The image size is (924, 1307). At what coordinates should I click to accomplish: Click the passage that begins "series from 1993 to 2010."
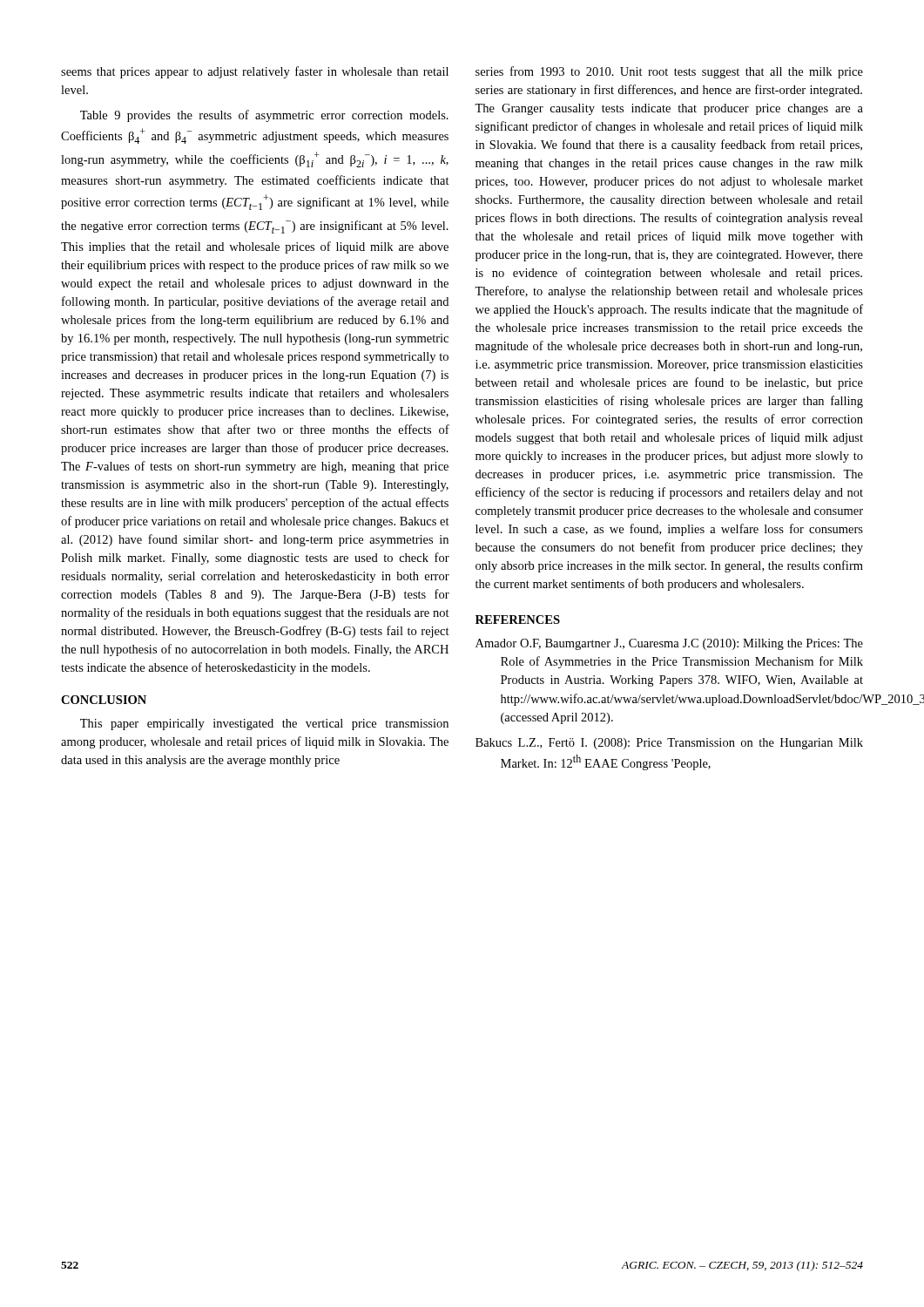point(669,328)
